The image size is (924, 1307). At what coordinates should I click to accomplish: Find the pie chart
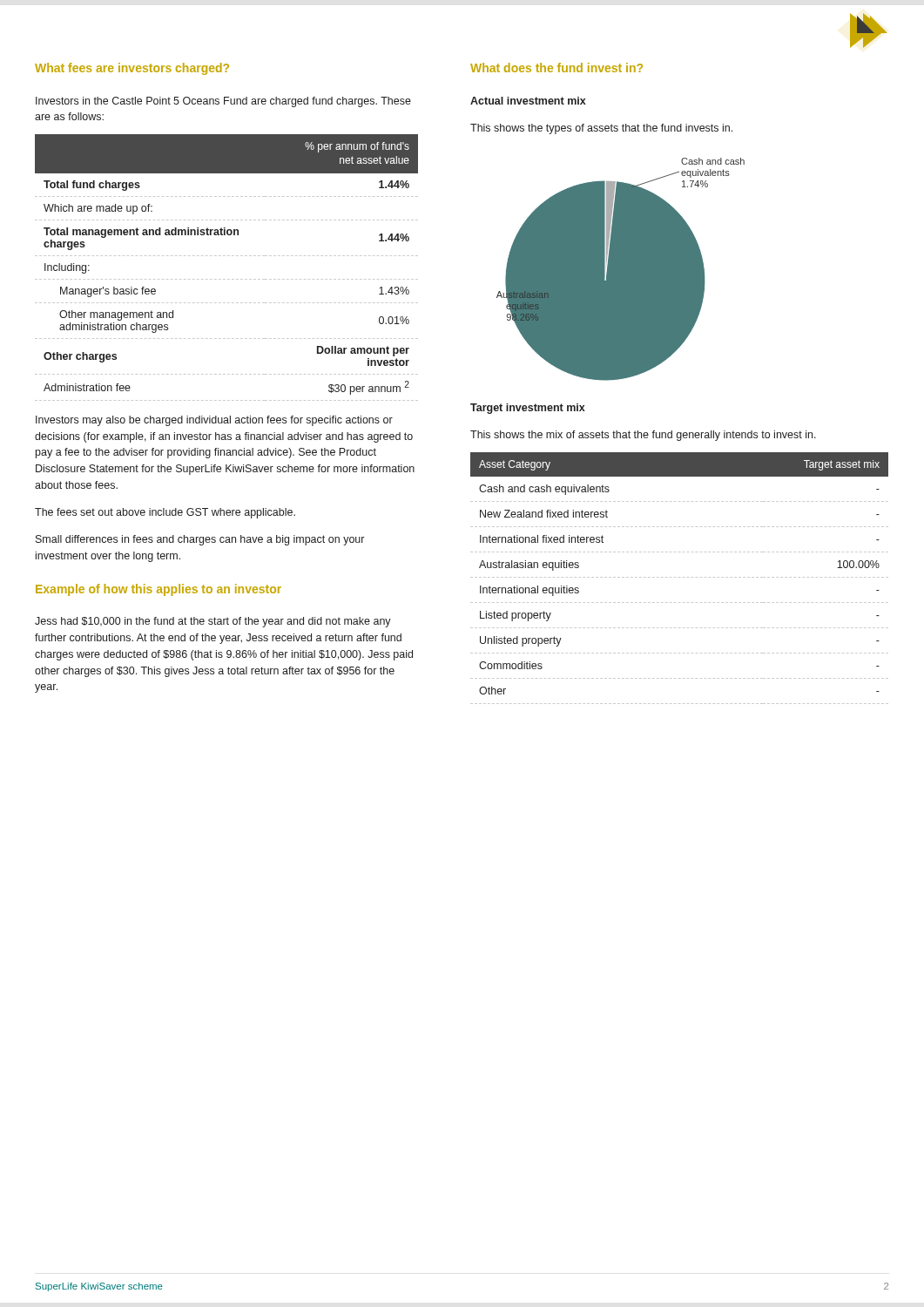[636, 267]
